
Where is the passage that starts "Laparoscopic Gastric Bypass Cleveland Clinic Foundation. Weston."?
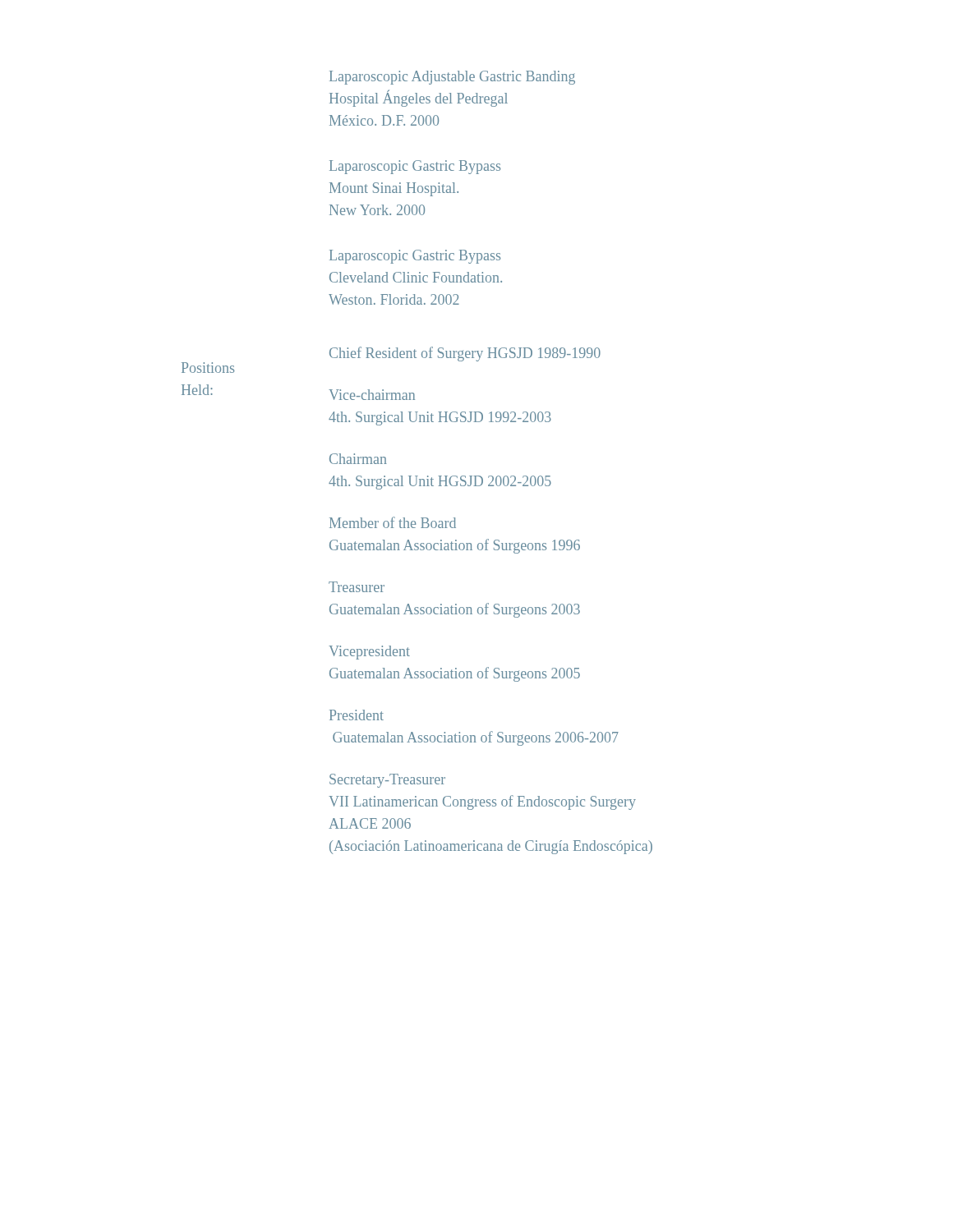(x=415, y=257)
